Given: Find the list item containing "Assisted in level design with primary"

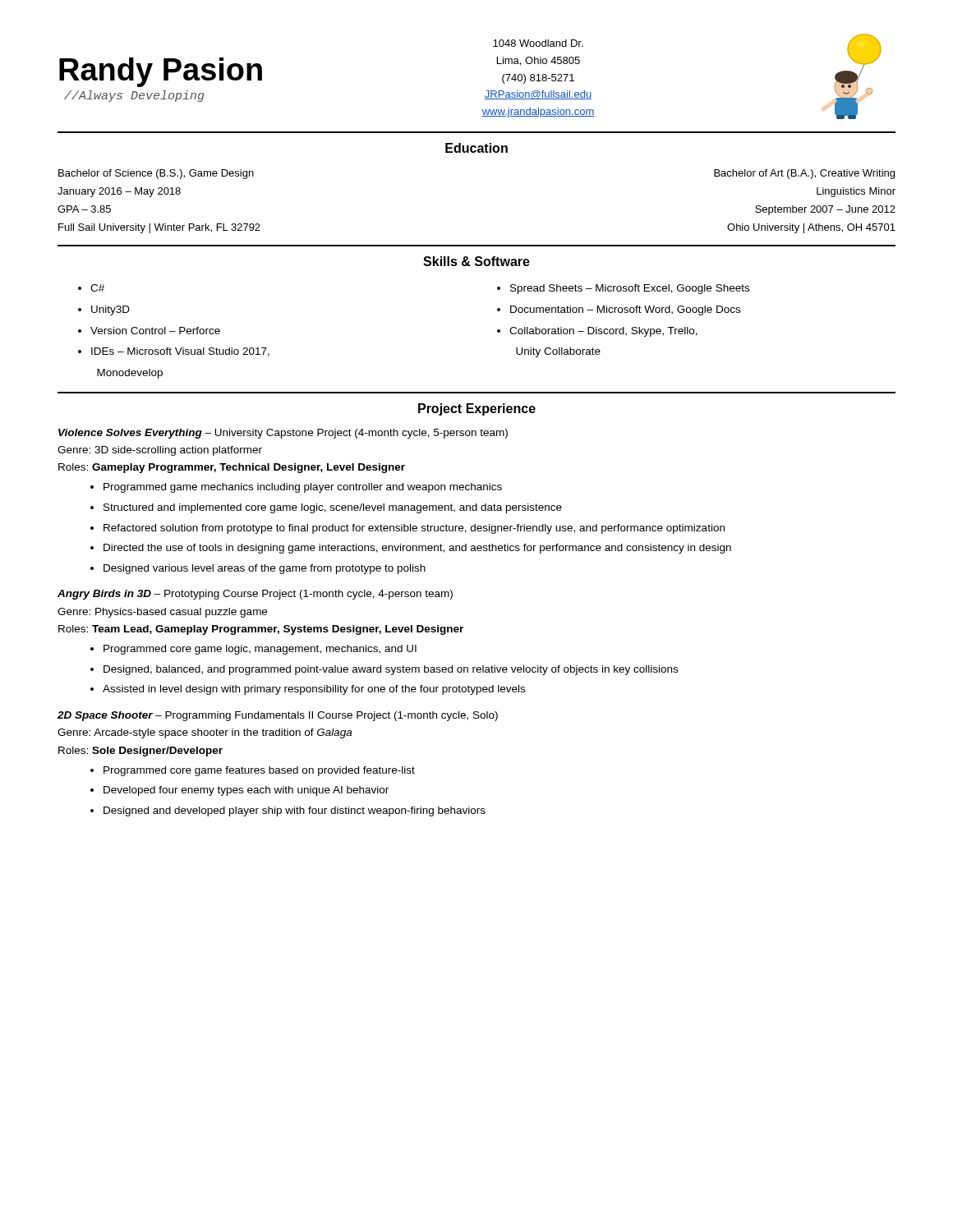Looking at the screenshot, I should (314, 689).
